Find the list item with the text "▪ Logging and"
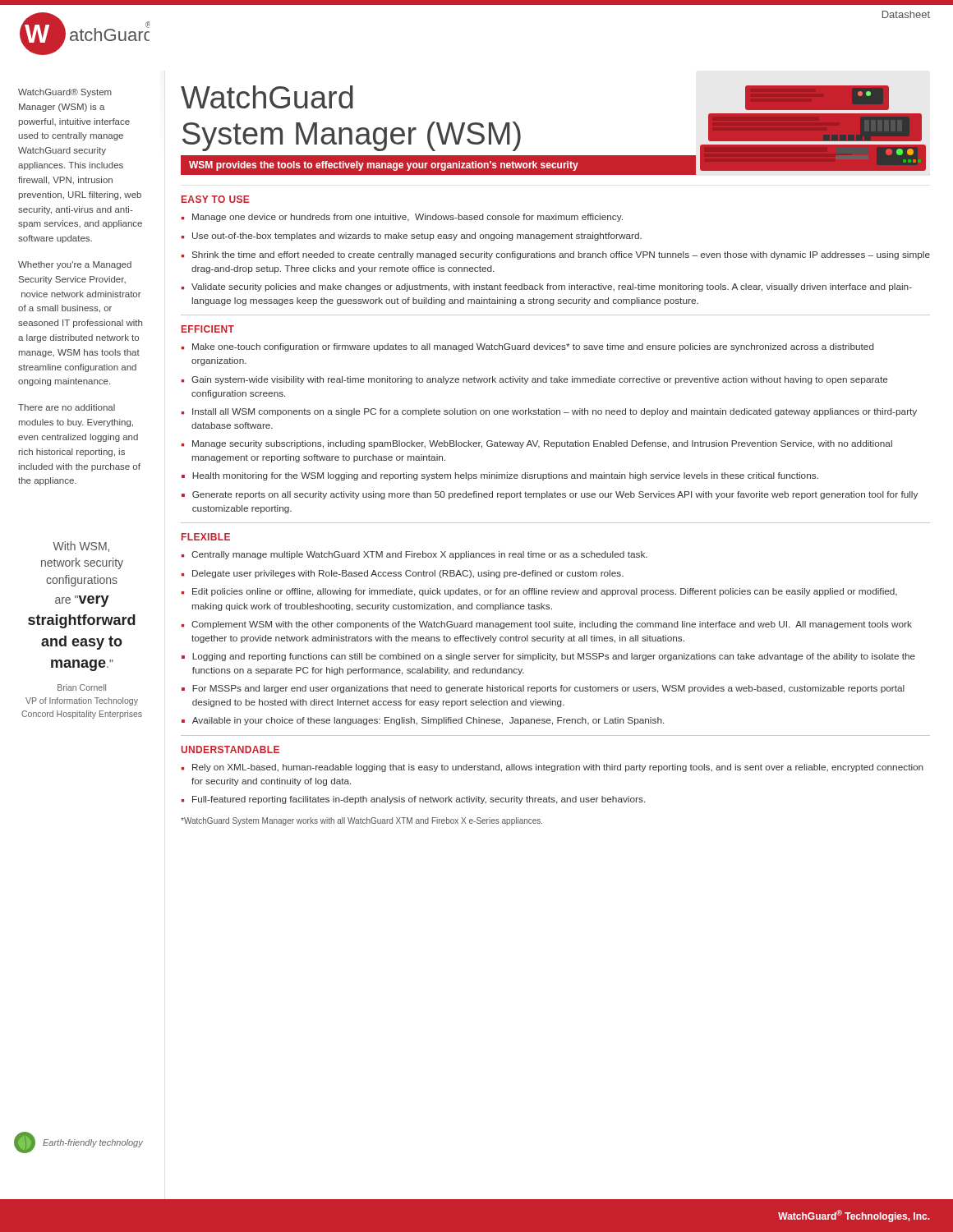Screen dimensions: 1232x953 pos(555,664)
